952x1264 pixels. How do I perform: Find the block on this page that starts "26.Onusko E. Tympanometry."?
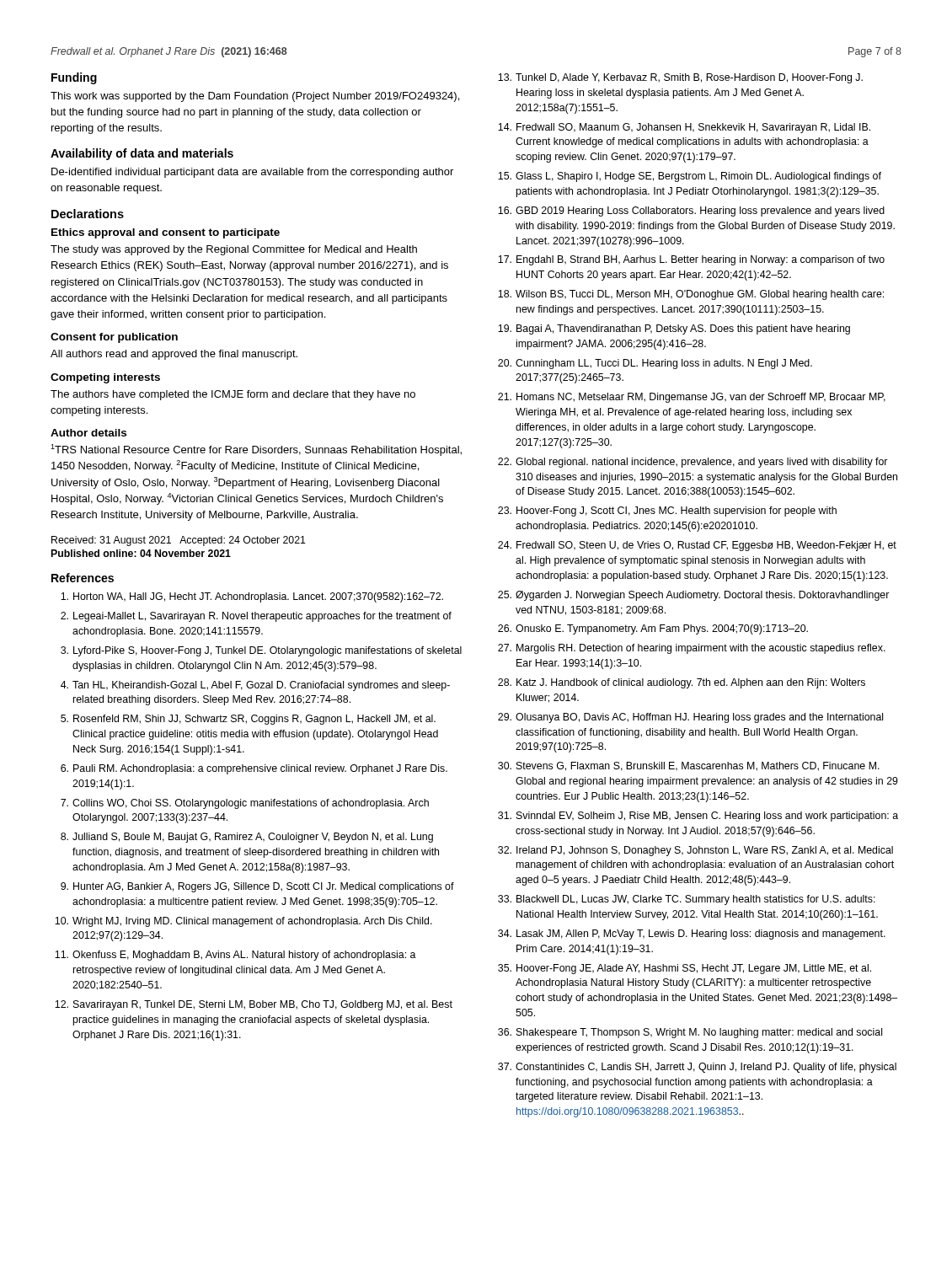coord(698,630)
